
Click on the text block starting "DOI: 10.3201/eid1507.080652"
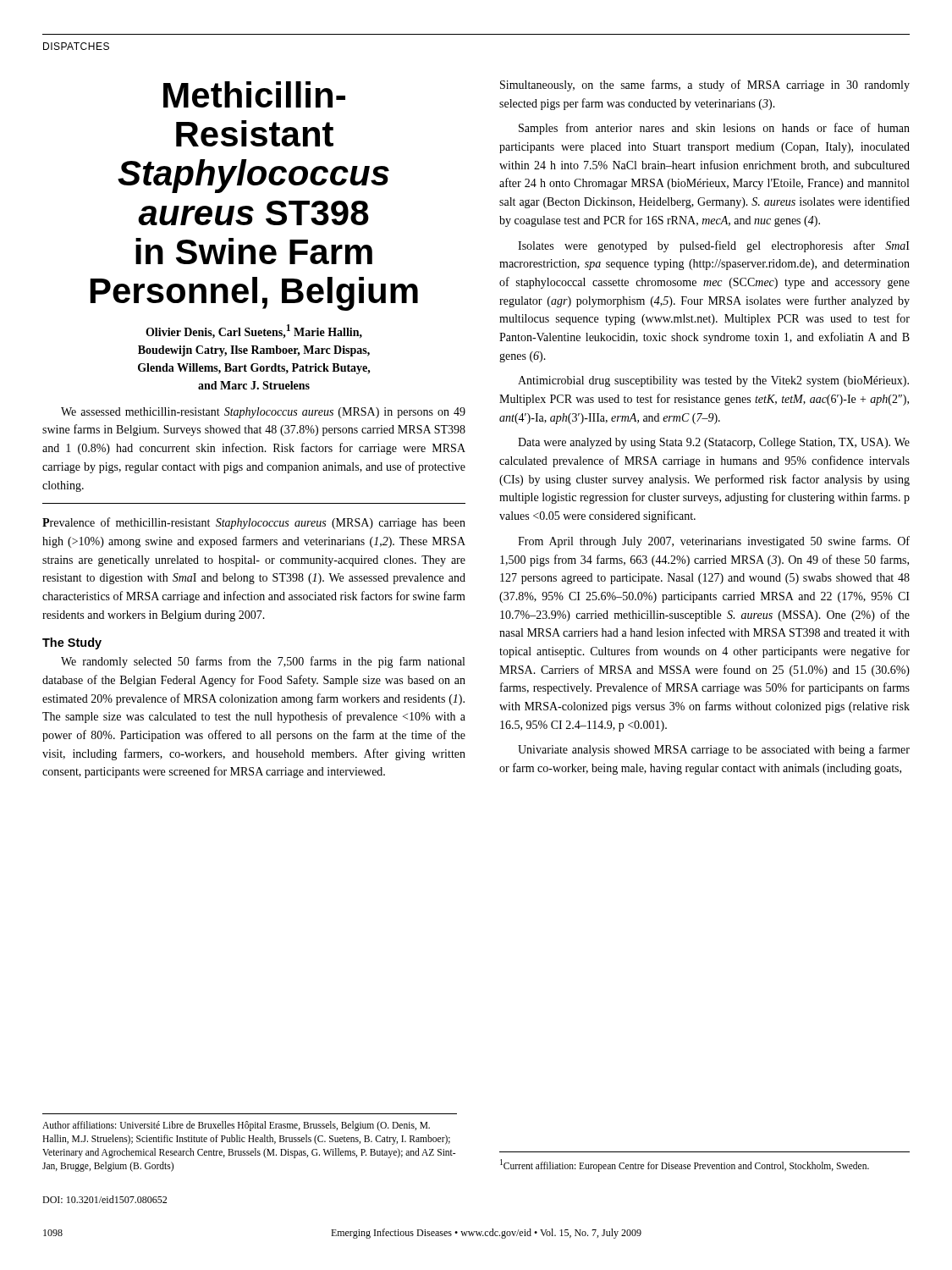pos(105,1200)
